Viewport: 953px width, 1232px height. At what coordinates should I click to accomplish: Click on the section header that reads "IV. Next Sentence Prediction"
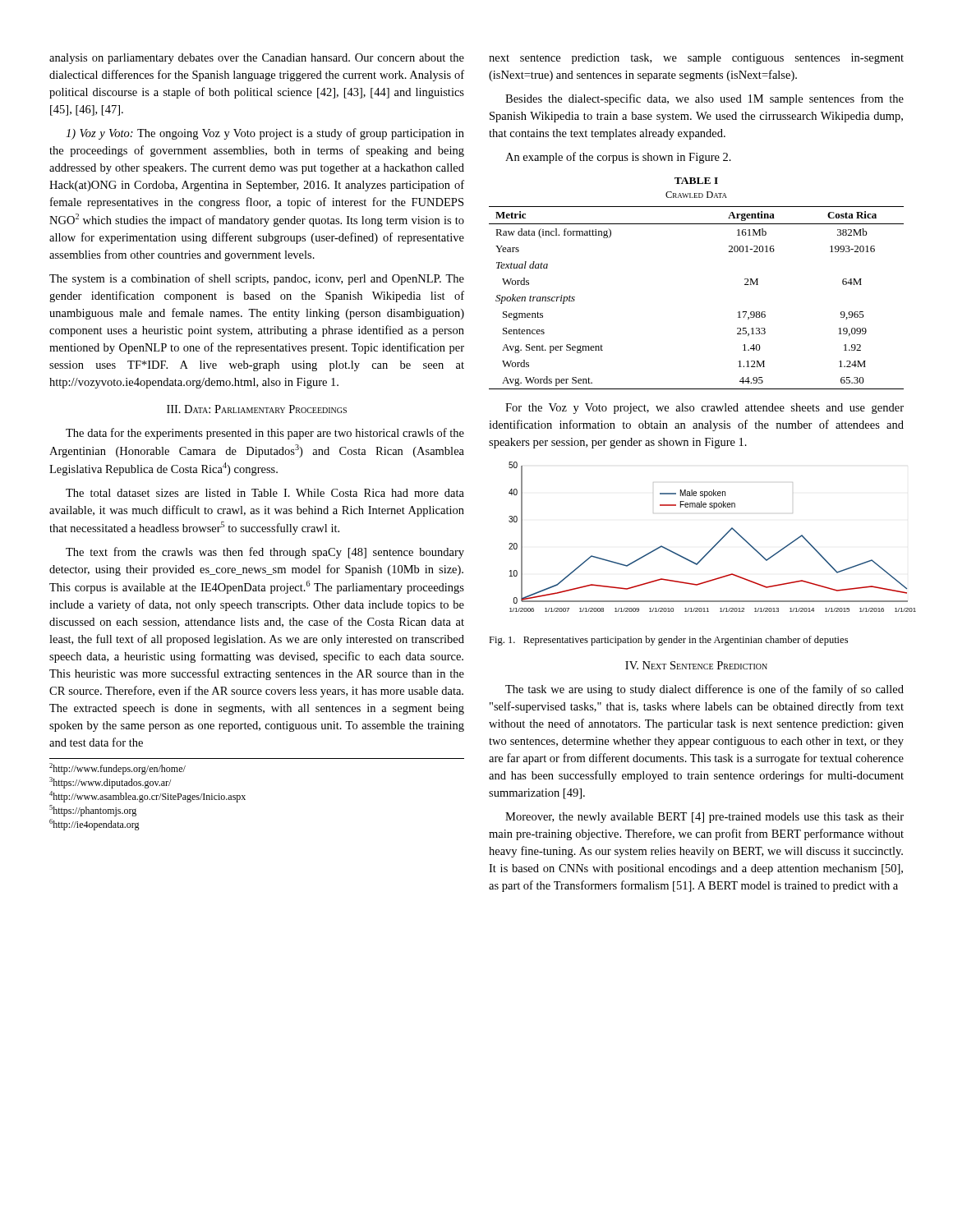pyautogui.click(x=696, y=666)
